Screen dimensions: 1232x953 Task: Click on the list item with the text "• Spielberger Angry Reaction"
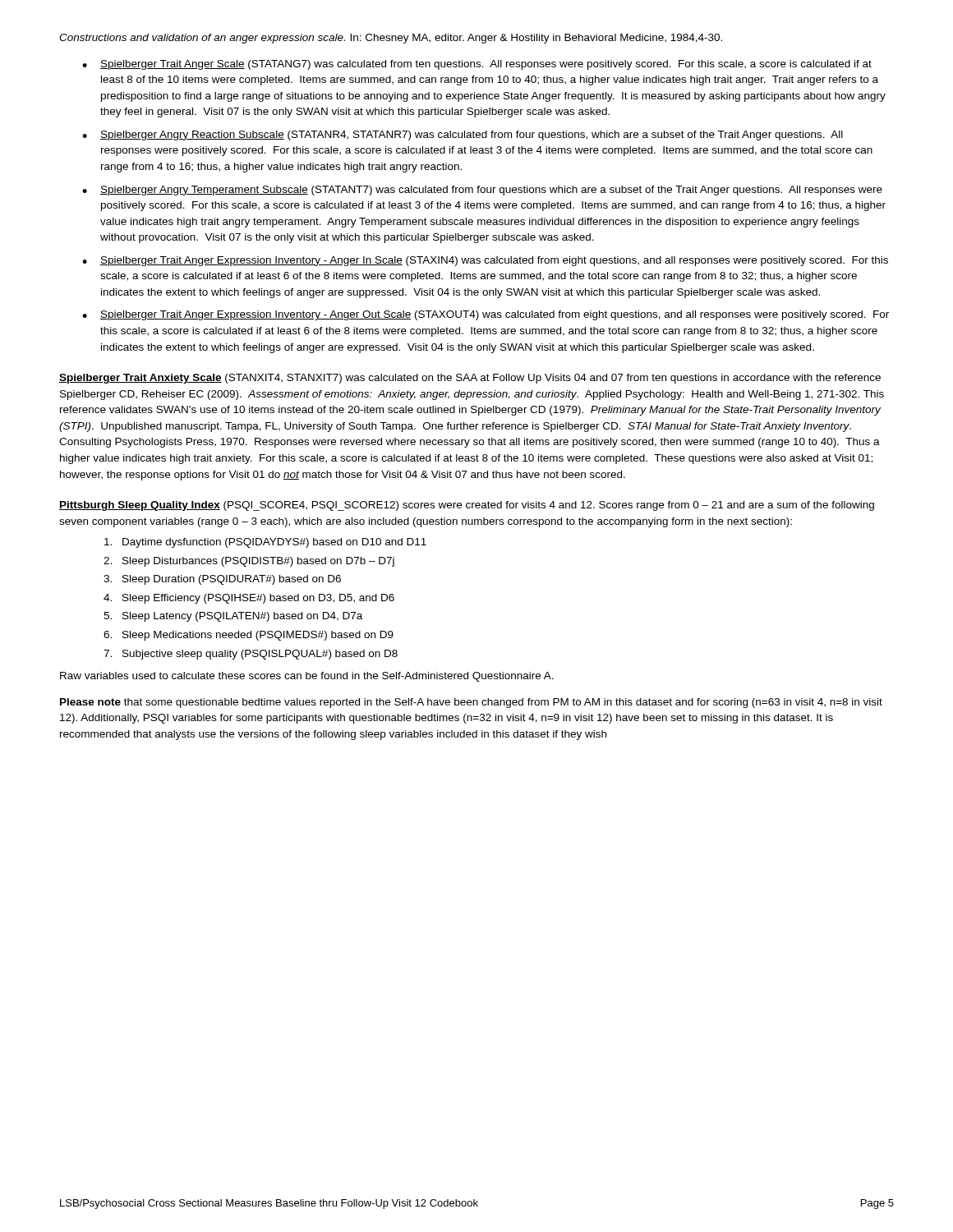[x=488, y=150]
